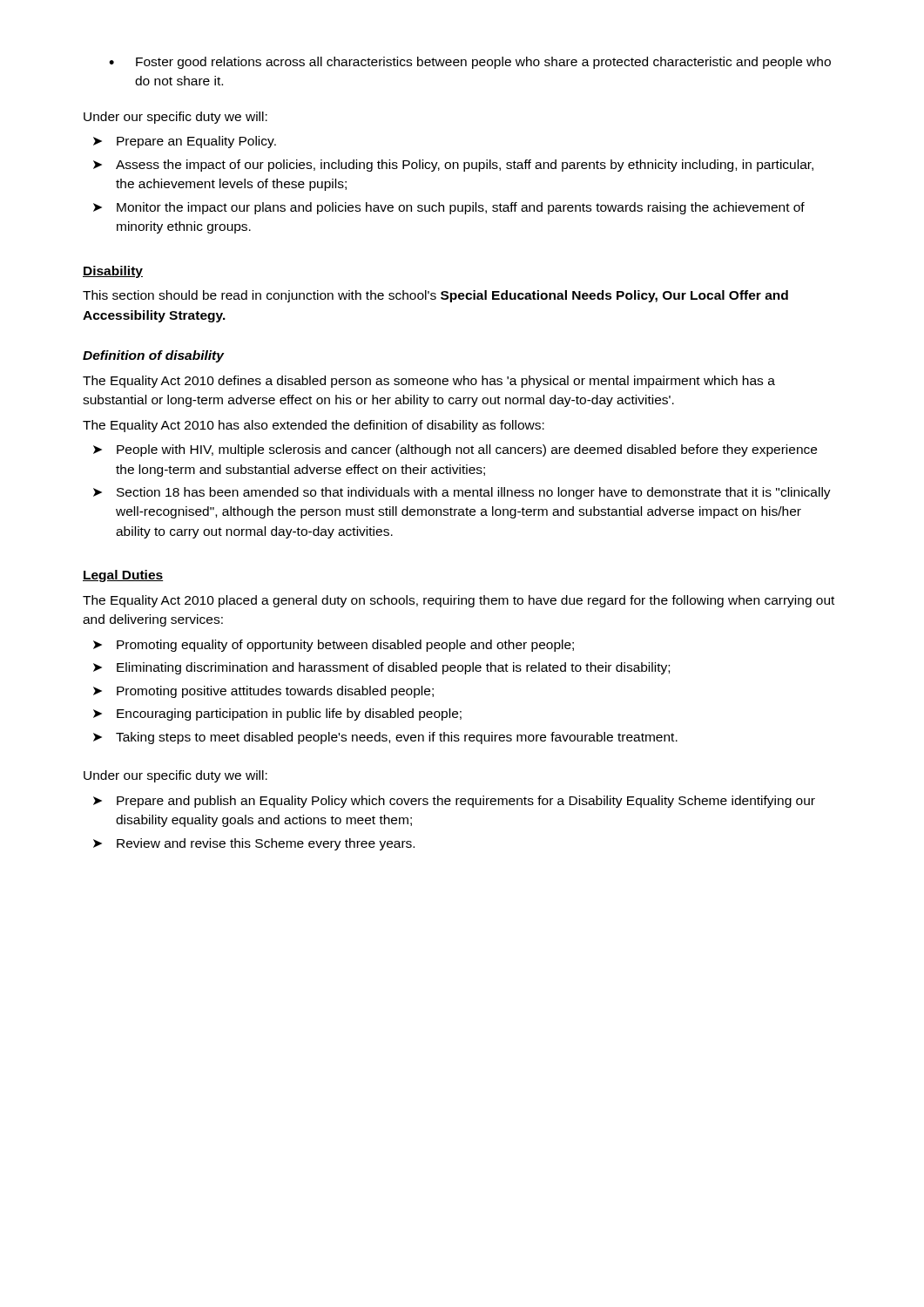Click on the text starting "➤ Taking steps to meet disabled people's needs,"
This screenshot has width=924, height=1307.
[464, 737]
